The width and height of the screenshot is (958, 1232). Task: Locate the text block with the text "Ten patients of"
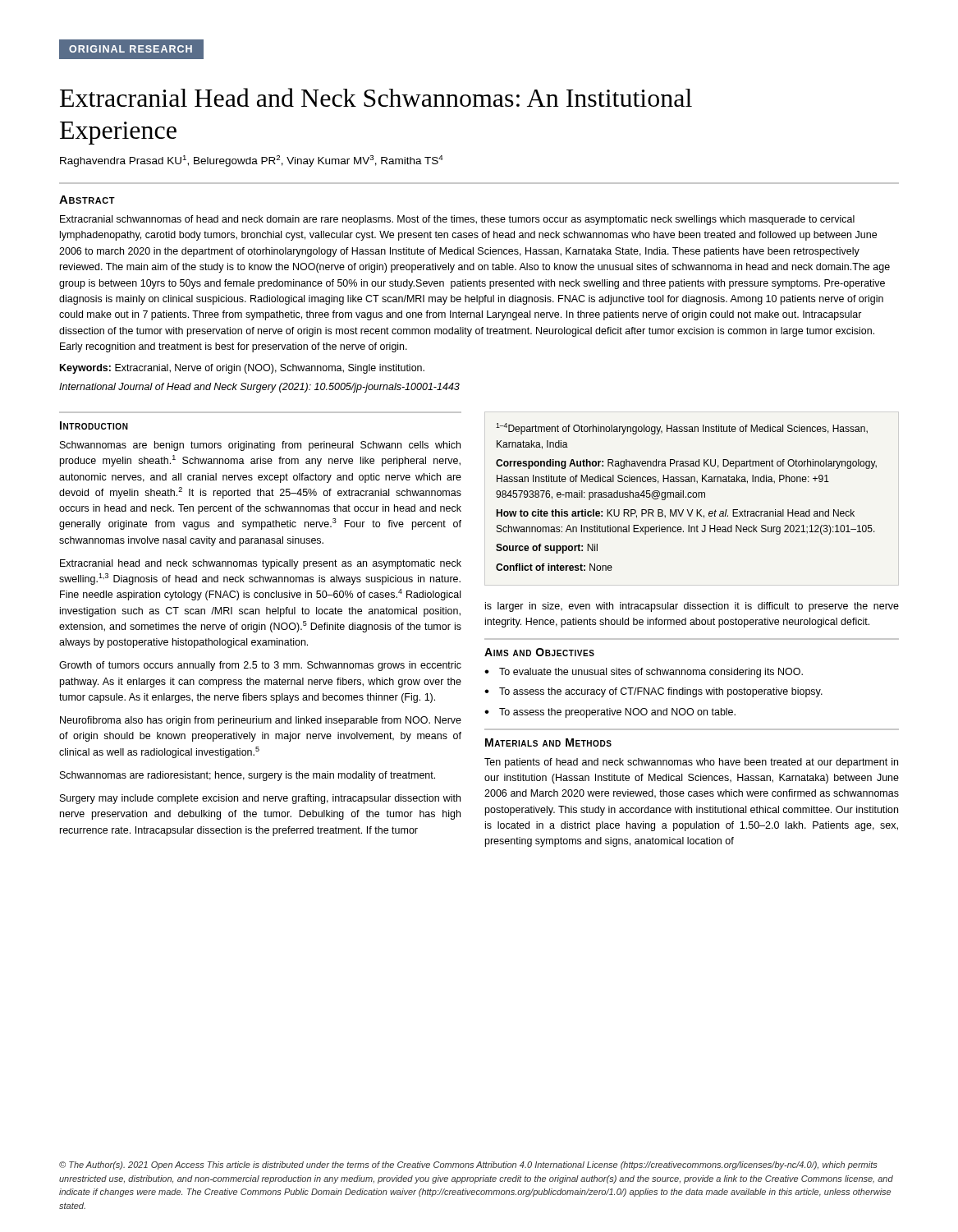click(692, 802)
